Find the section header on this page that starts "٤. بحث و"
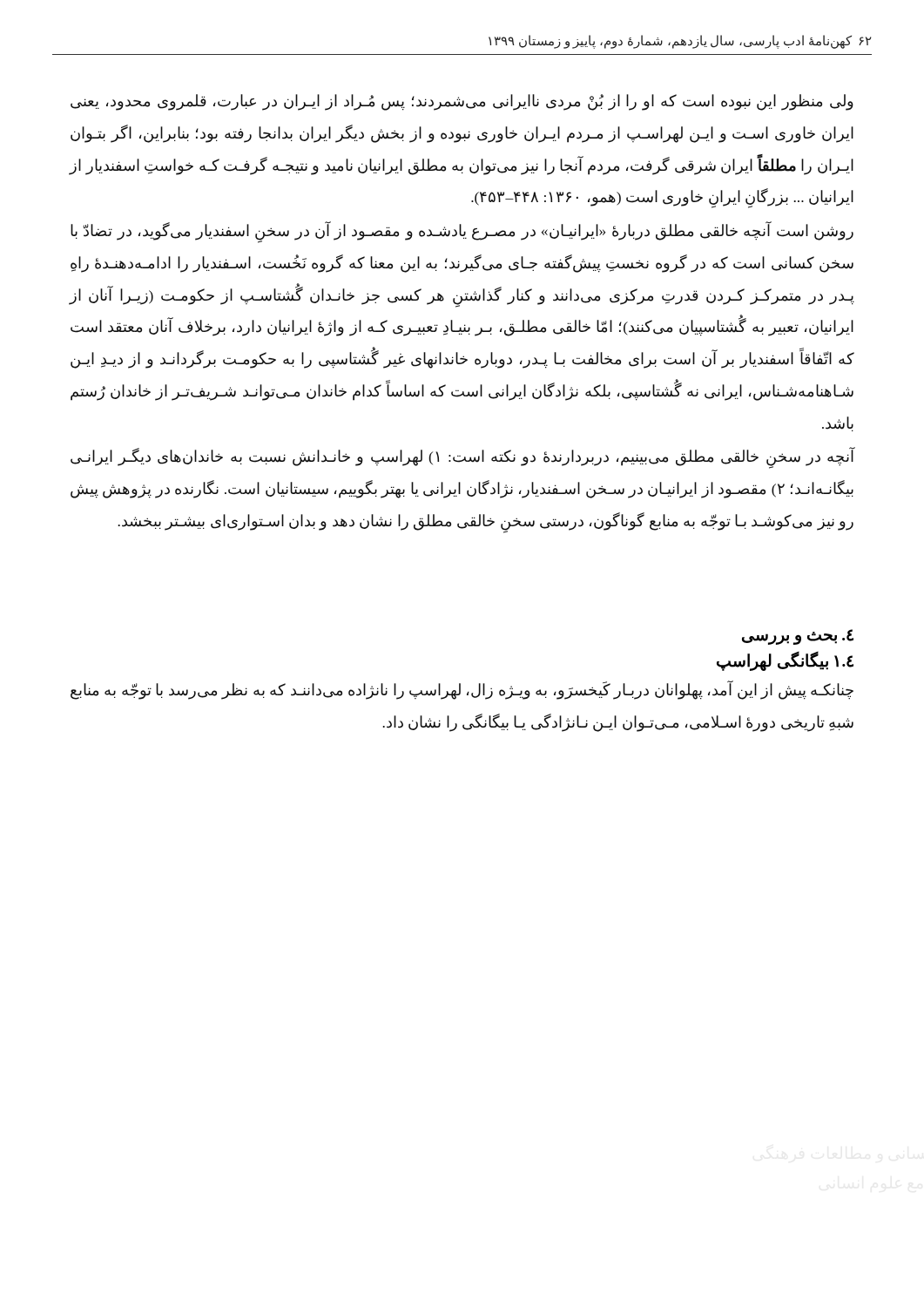The height and width of the screenshot is (1307, 924). pyautogui.click(x=798, y=635)
